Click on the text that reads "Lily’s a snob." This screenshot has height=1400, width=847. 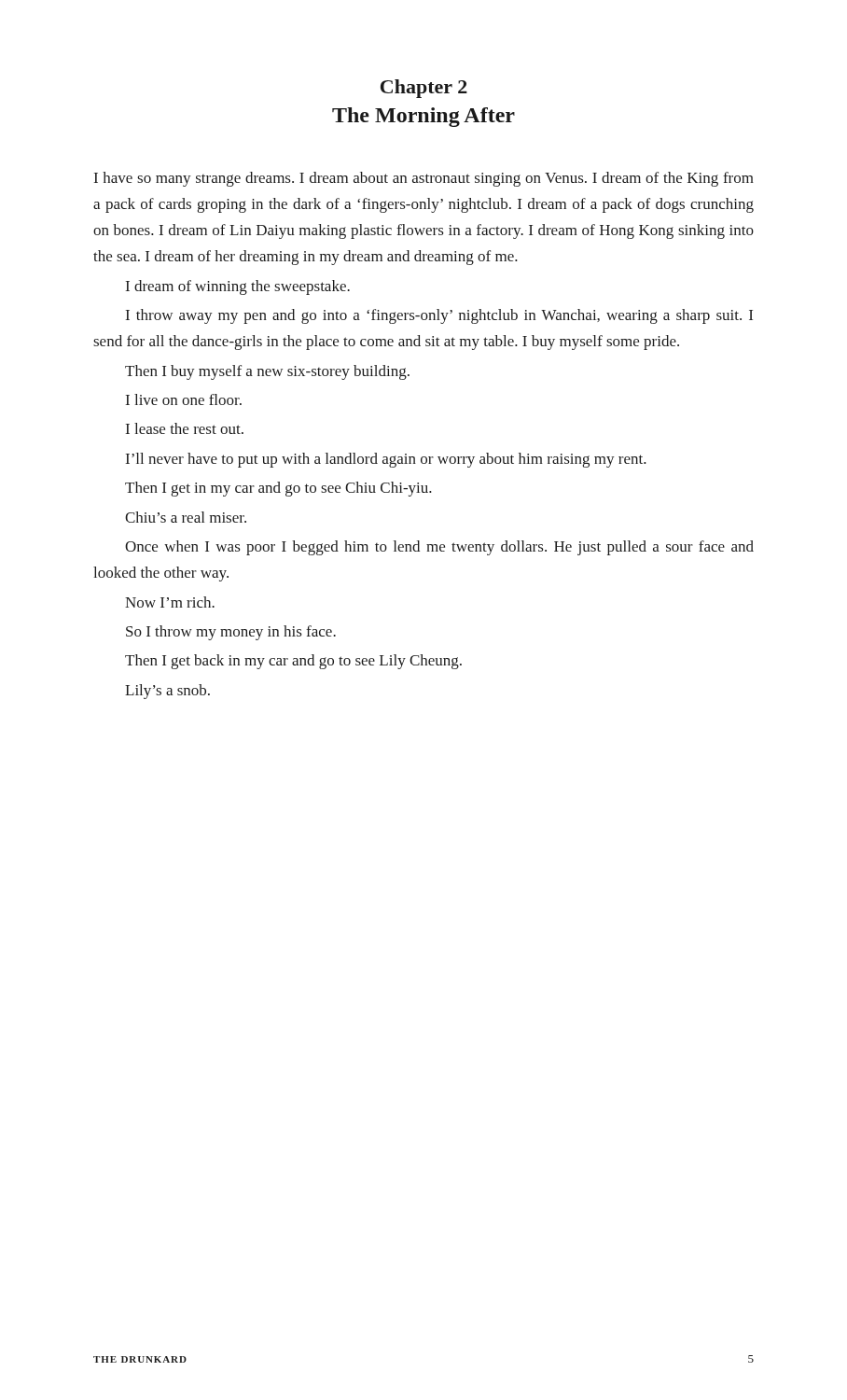coord(168,690)
